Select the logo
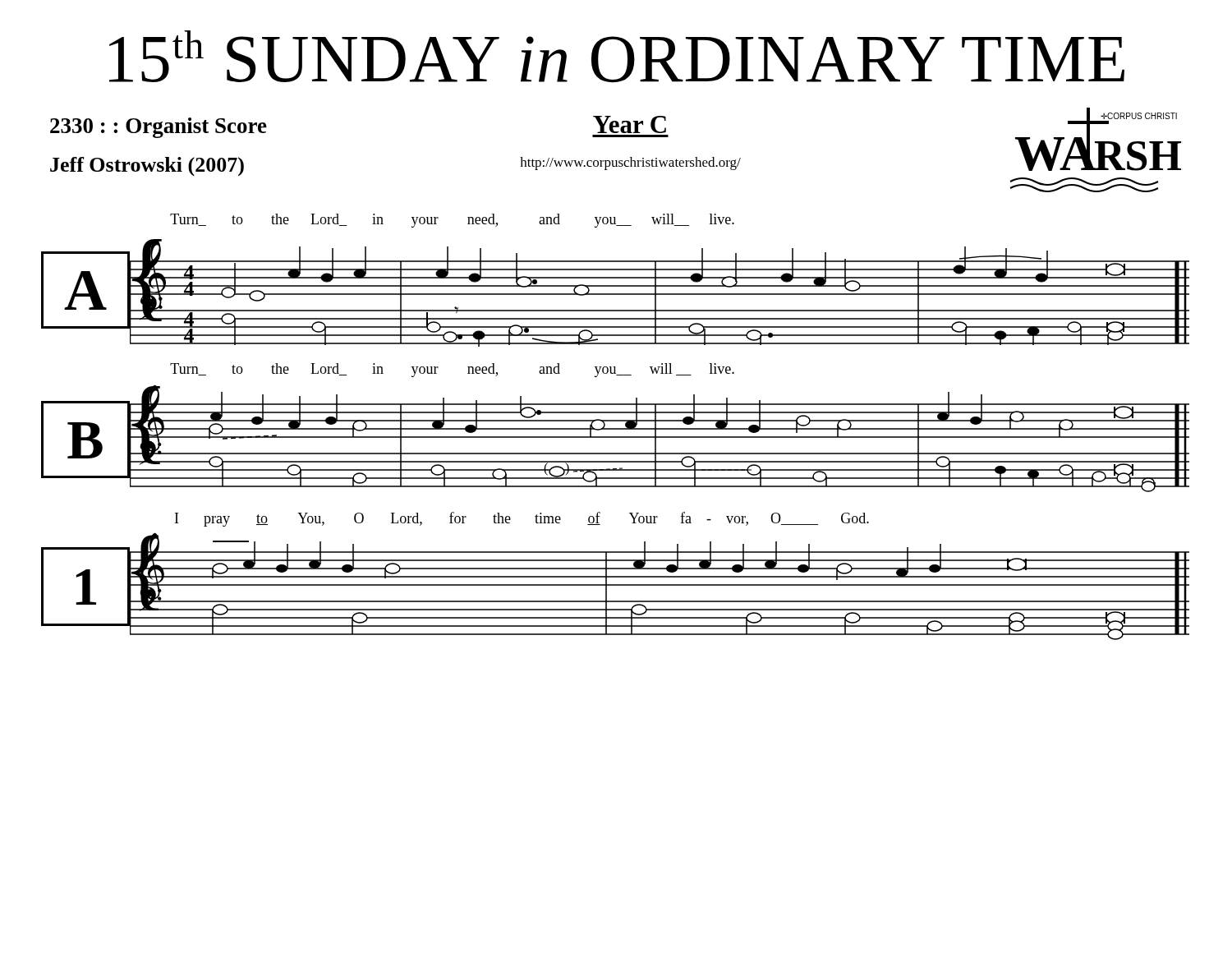 (1088, 153)
